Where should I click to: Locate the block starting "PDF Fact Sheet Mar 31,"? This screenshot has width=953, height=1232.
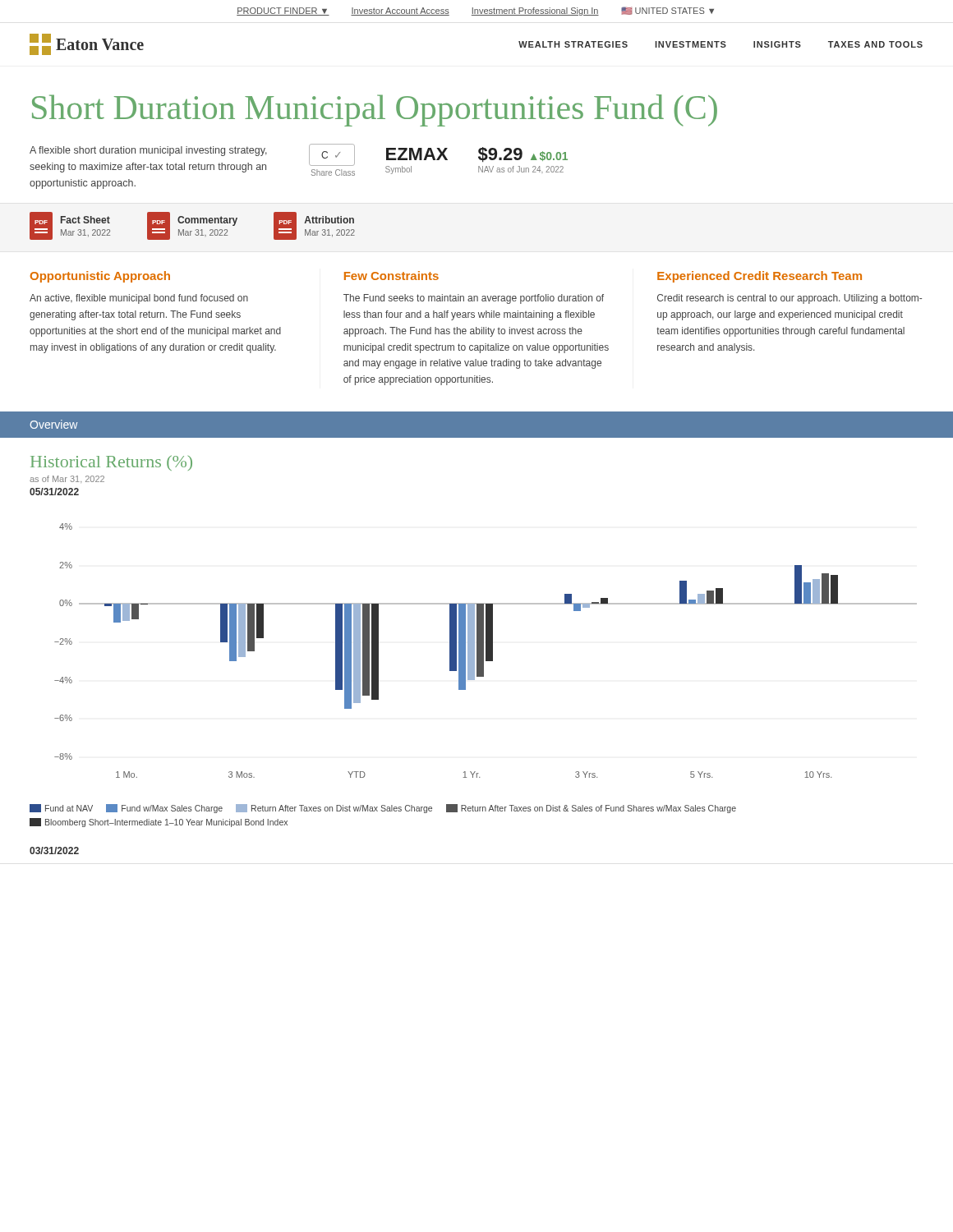point(70,226)
